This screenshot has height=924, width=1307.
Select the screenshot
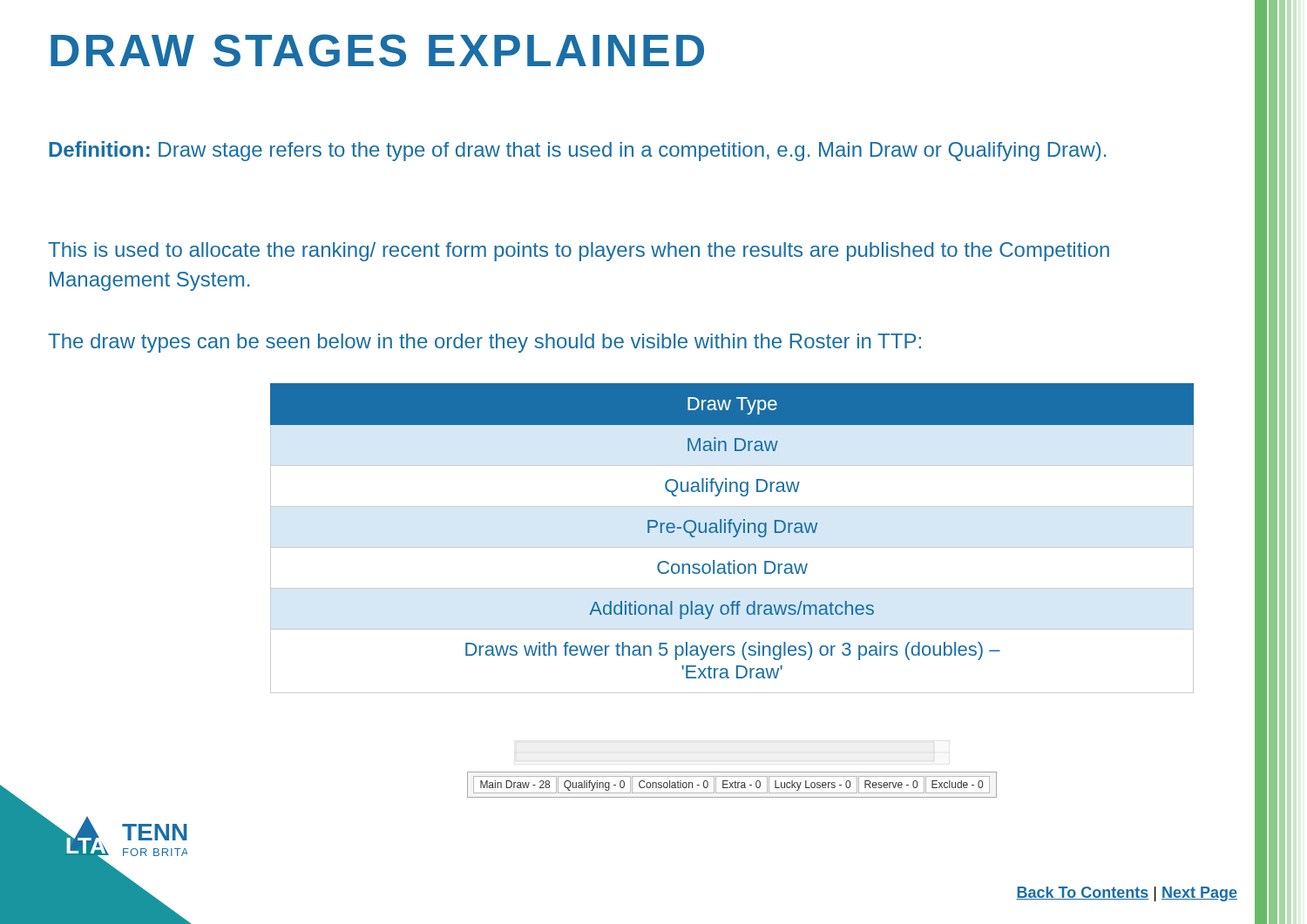point(732,769)
